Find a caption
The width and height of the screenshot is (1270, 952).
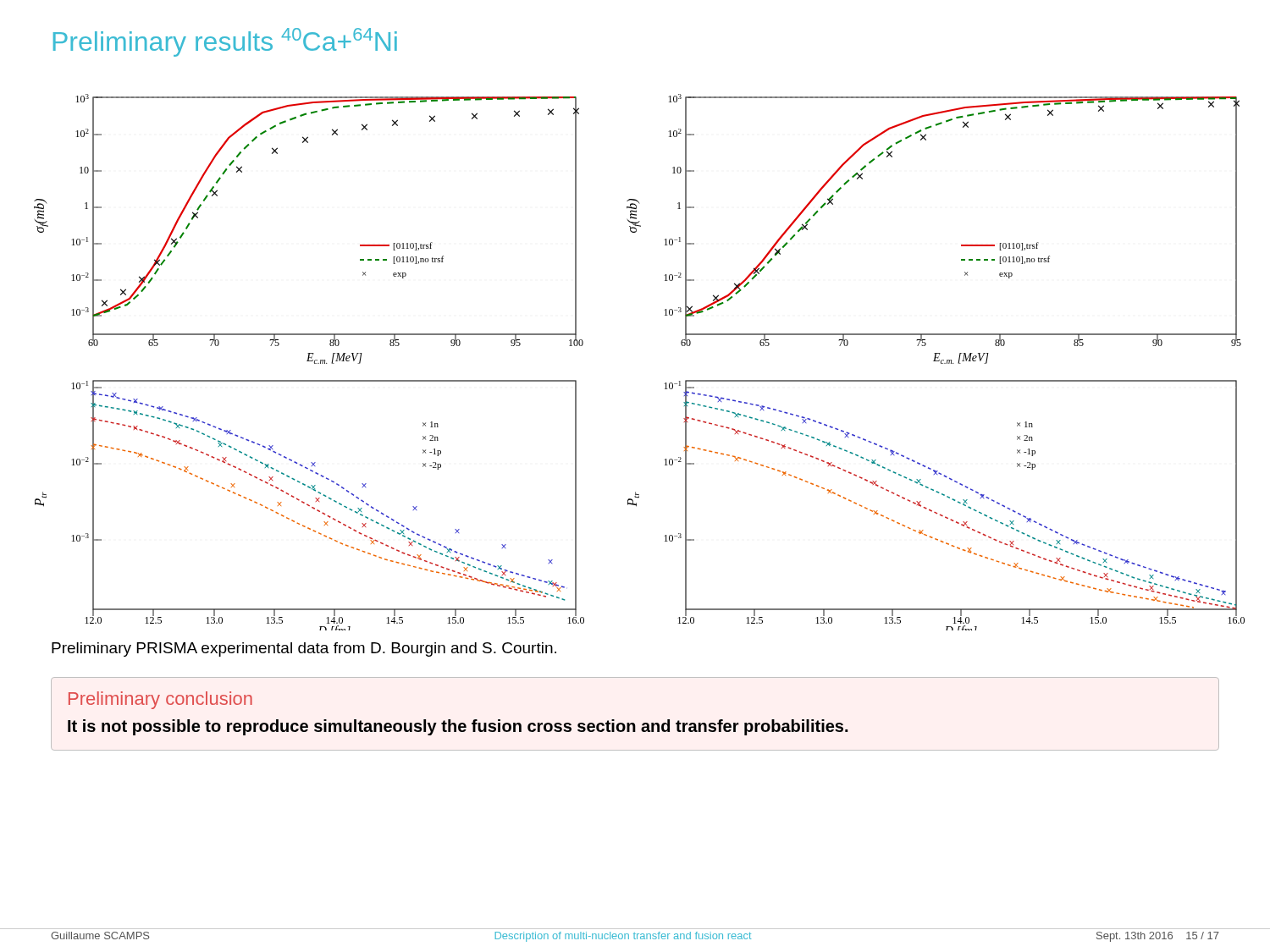tap(304, 648)
